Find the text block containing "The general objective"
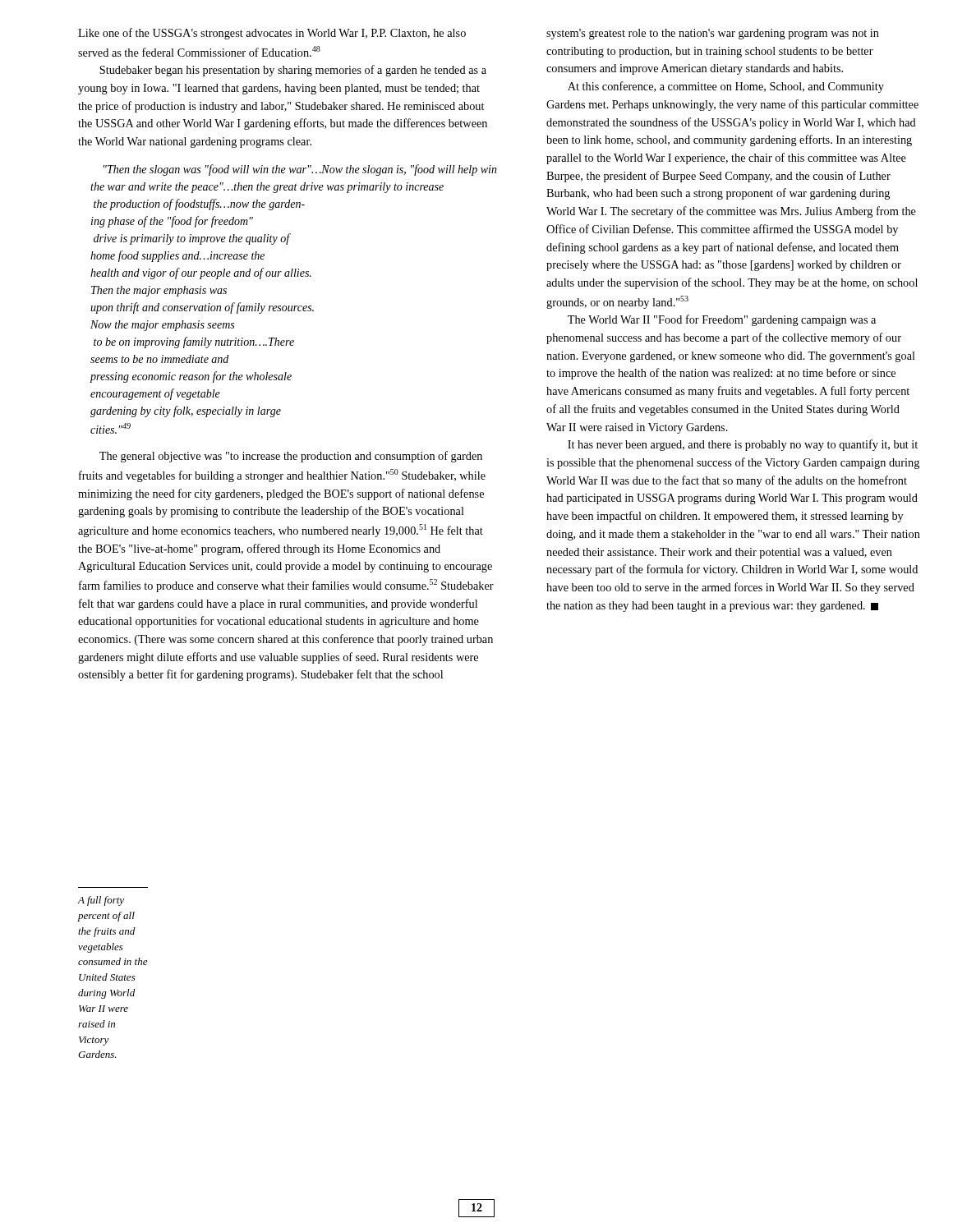 pyautogui.click(x=288, y=566)
